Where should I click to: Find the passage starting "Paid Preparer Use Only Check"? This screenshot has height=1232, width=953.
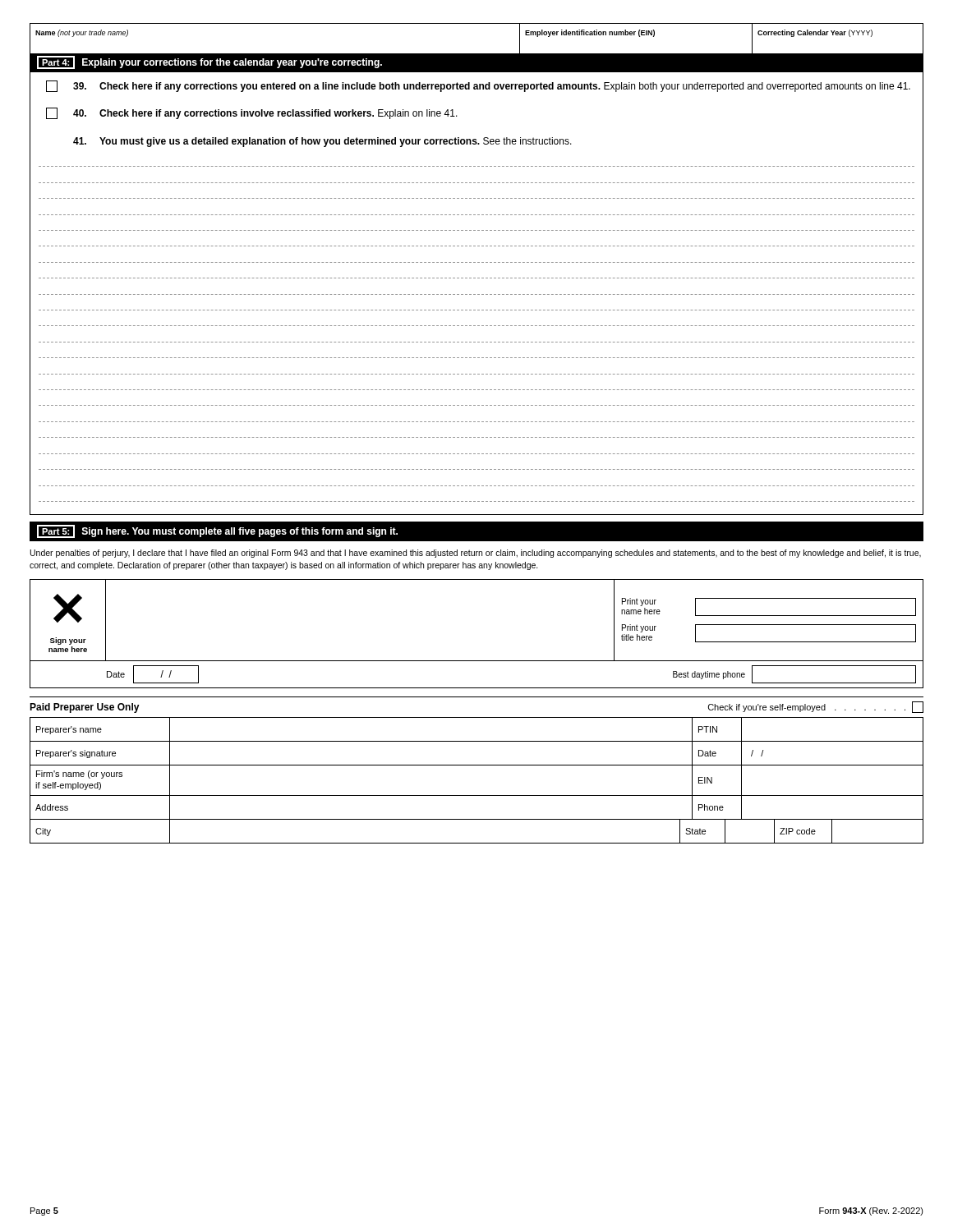(x=476, y=707)
